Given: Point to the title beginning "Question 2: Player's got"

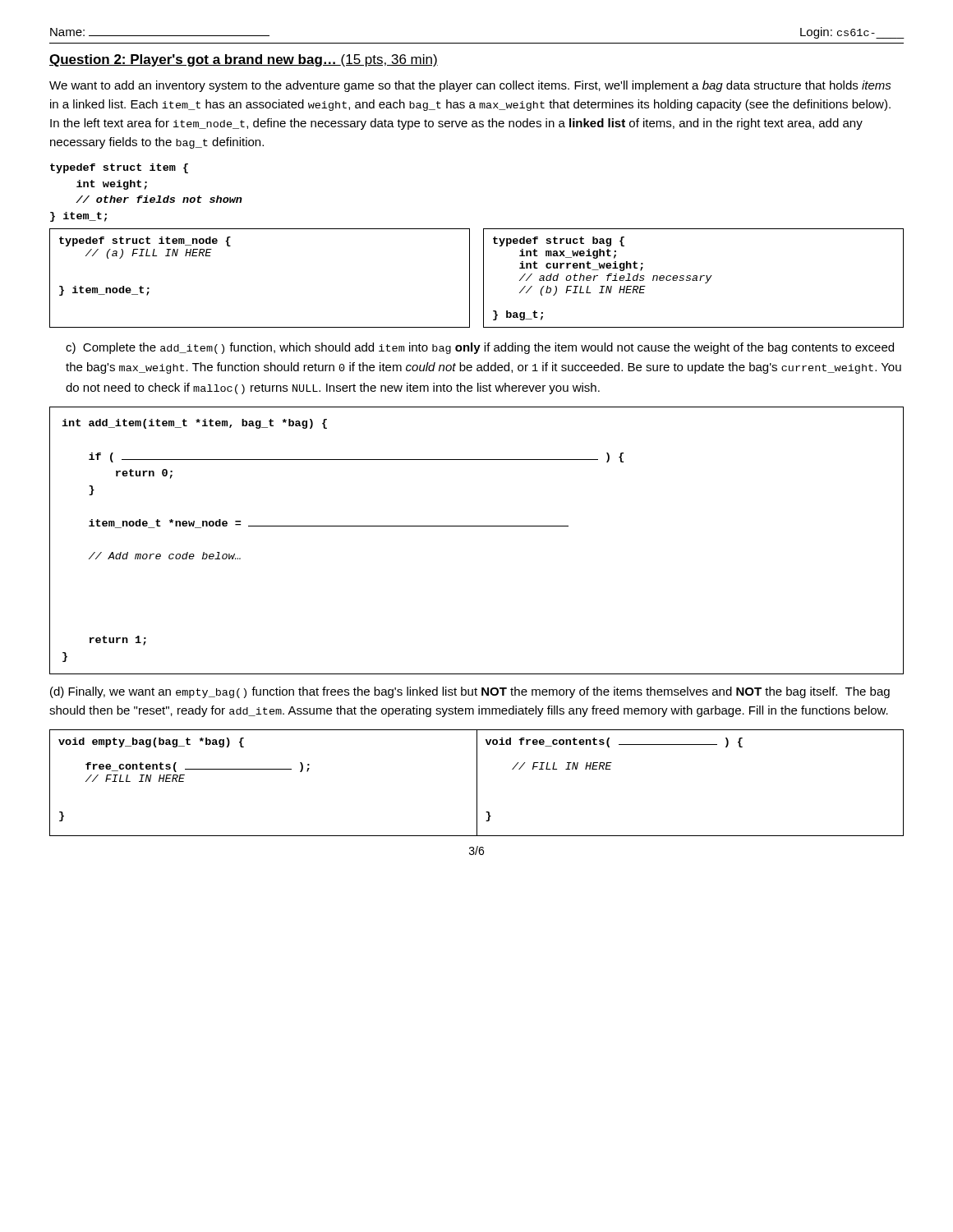Looking at the screenshot, I should pos(243,60).
